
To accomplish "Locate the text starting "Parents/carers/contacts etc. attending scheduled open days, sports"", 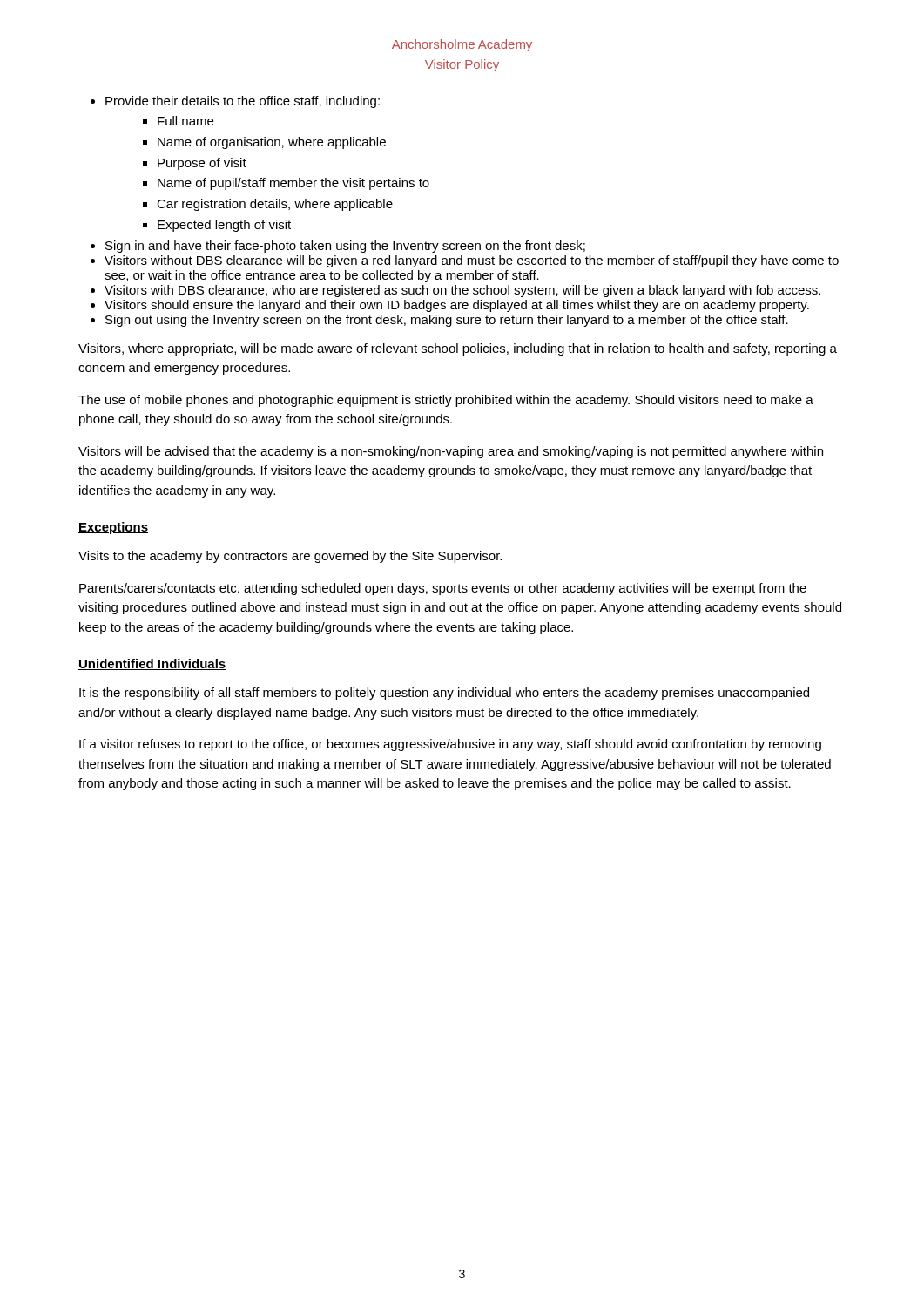I will (460, 607).
